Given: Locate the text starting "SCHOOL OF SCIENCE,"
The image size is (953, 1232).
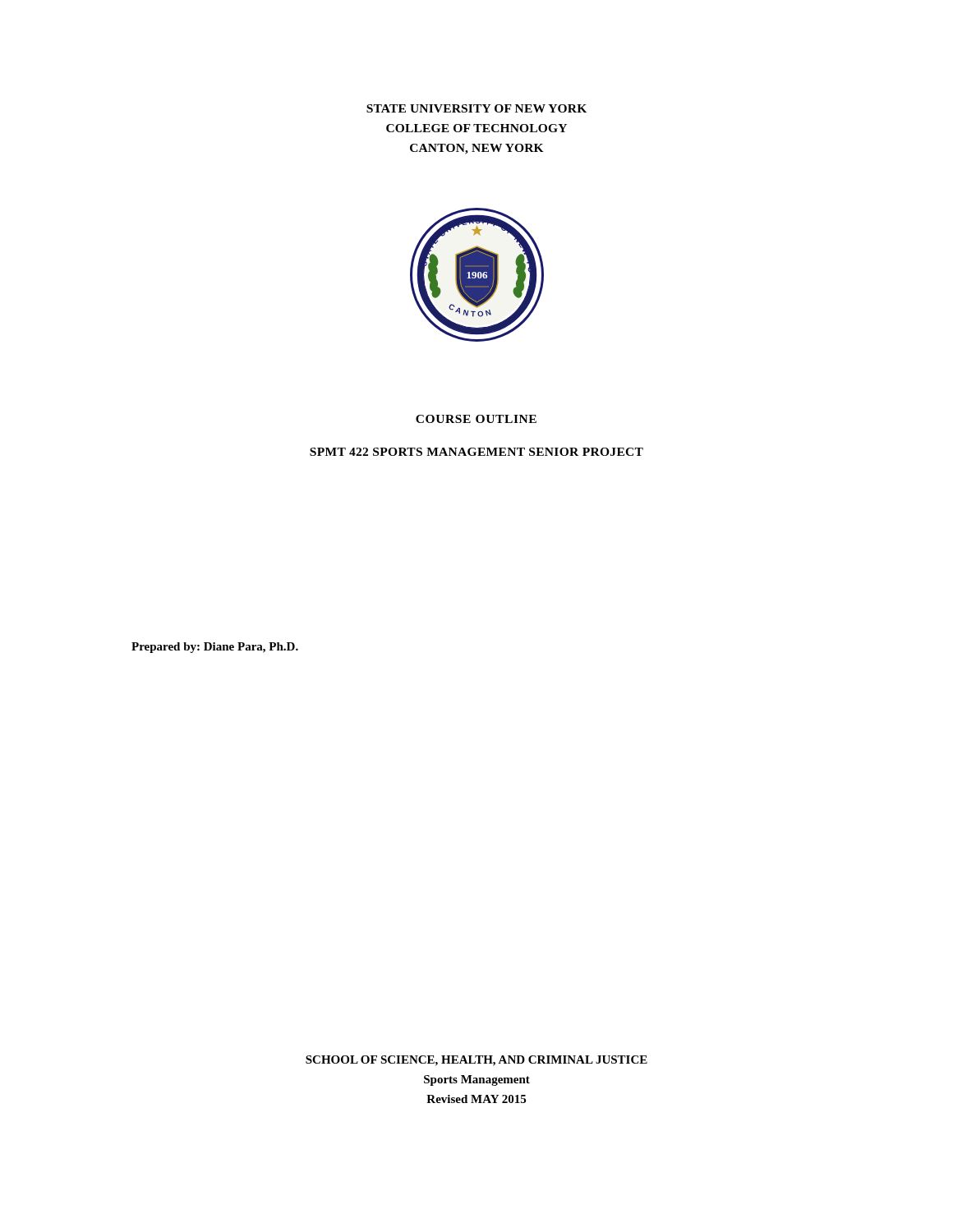Looking at the screenshot, I should tap(476, 1079).
